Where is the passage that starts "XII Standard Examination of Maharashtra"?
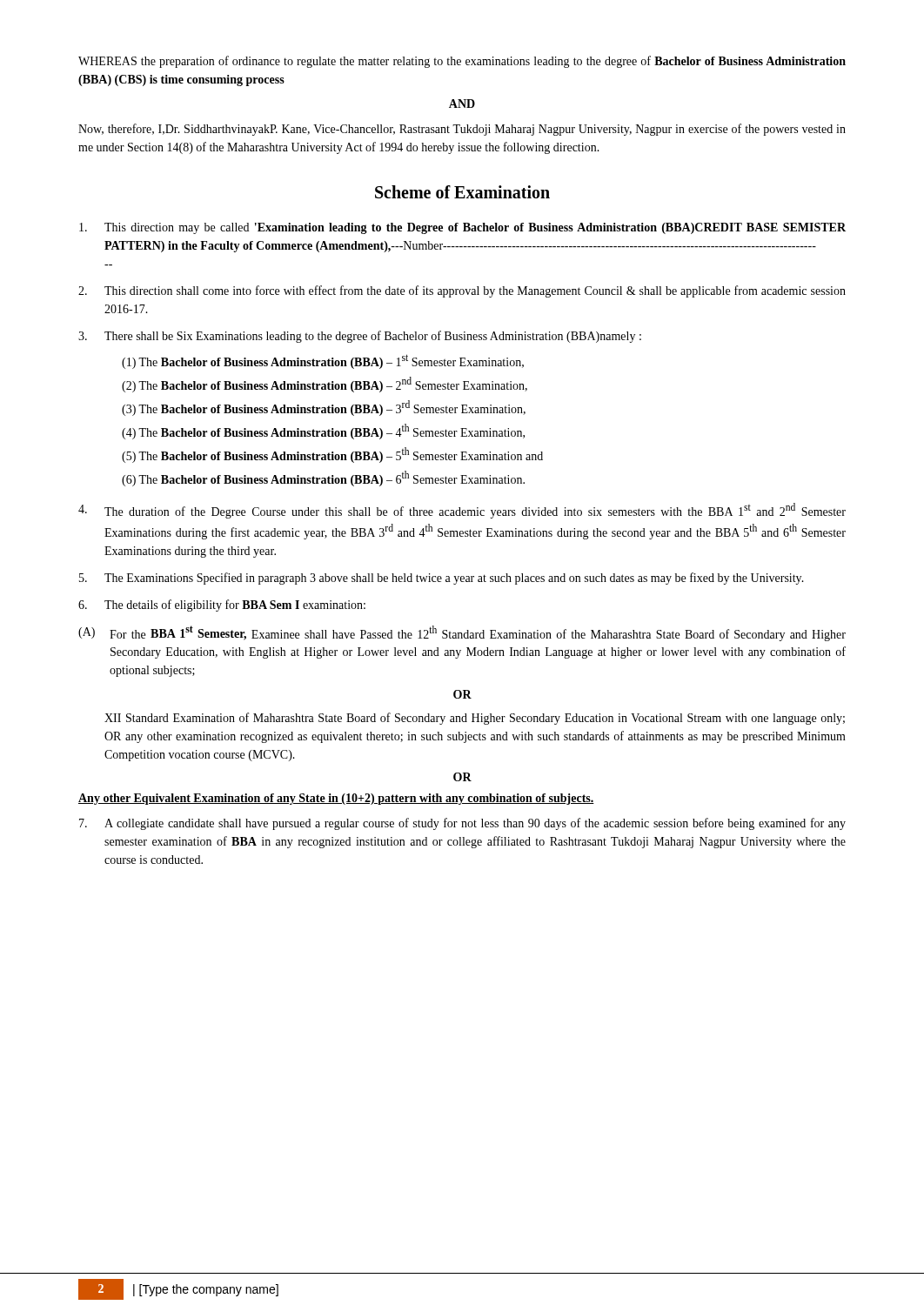Viewport: 924px width, 1305px height. click(x=475, y=737)
